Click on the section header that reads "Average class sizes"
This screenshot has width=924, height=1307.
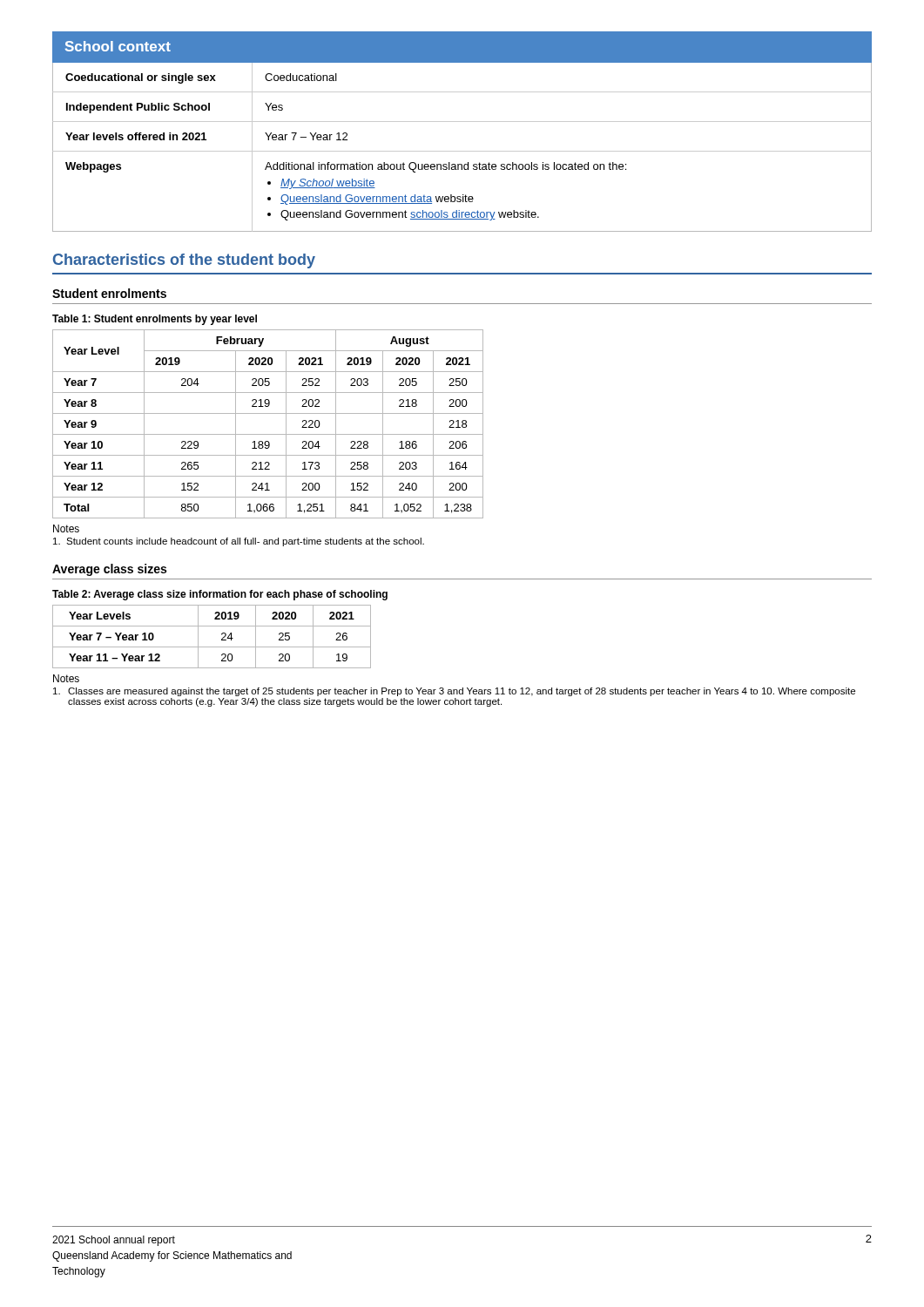462,571
